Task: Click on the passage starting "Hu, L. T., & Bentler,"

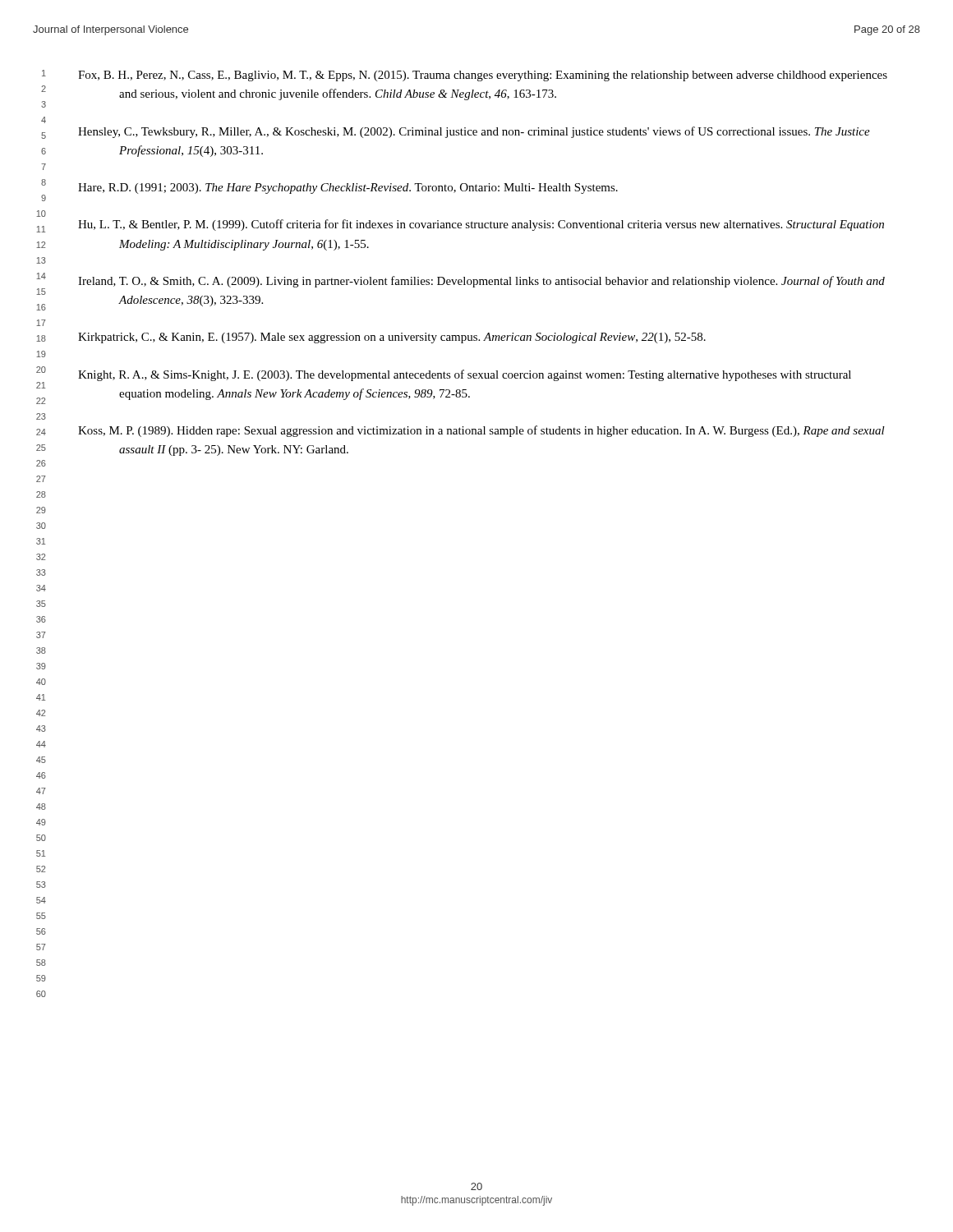Action: (485, 234)
